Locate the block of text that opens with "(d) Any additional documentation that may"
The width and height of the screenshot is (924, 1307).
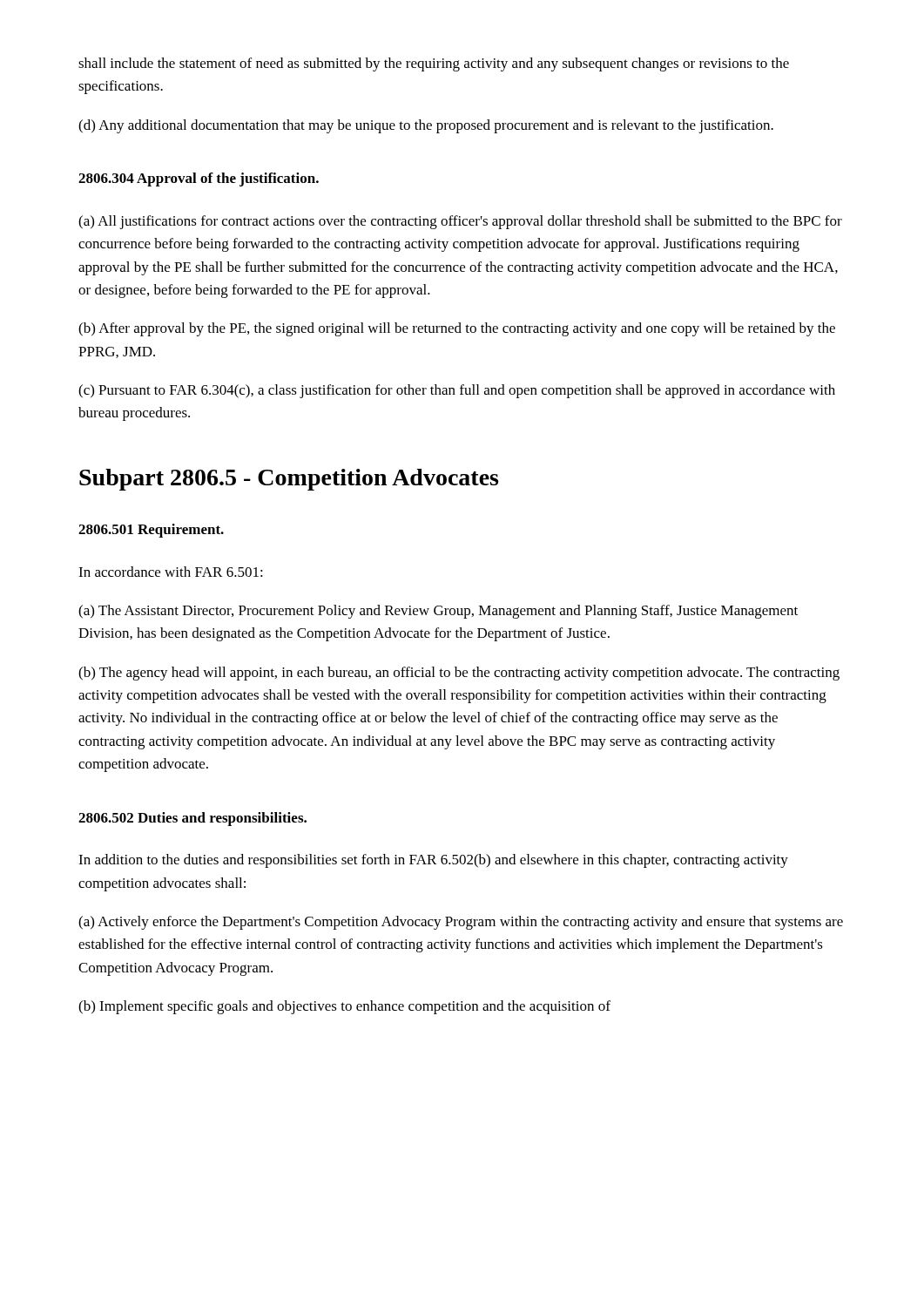pos(426,125)
